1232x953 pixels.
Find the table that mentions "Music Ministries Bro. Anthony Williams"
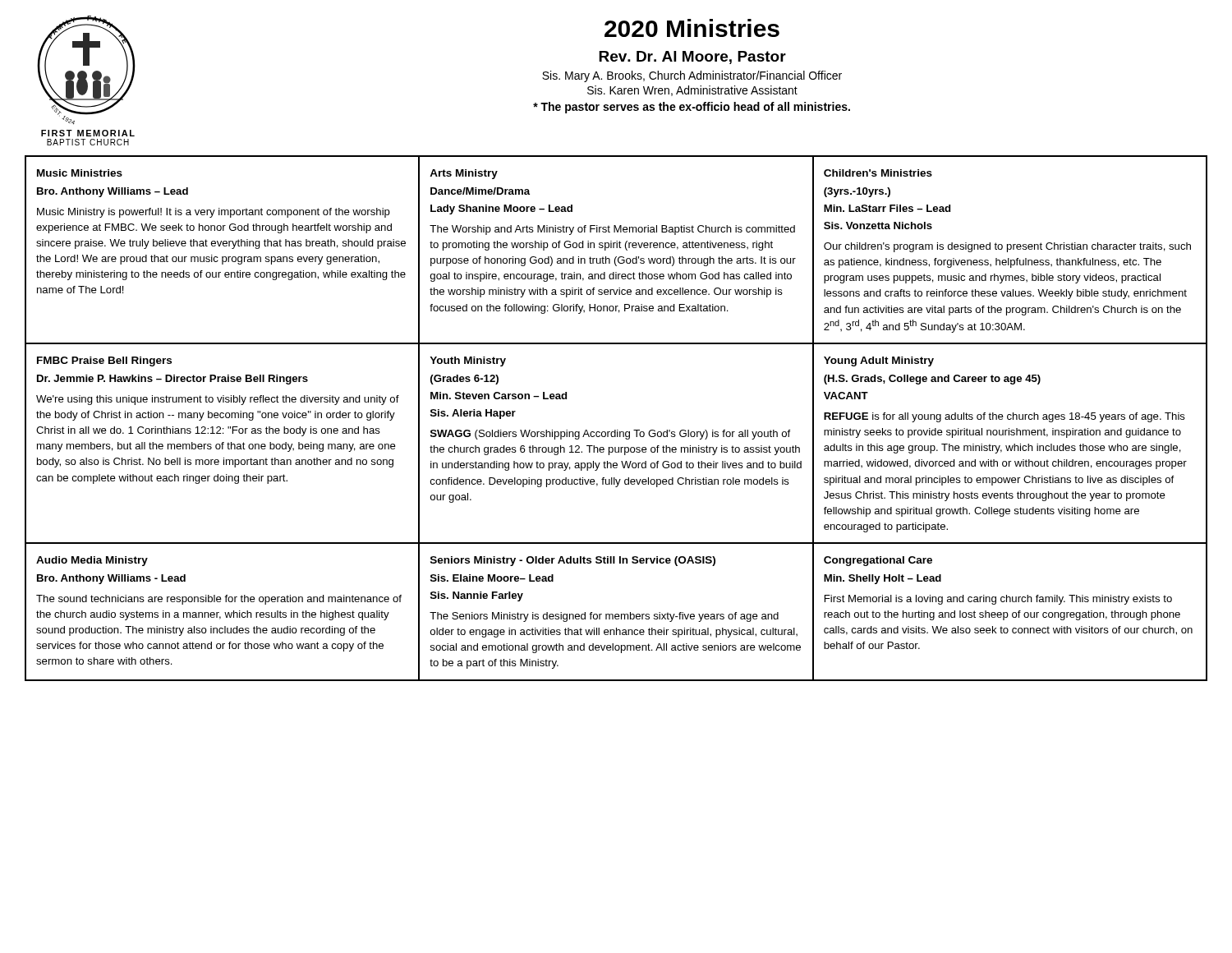(616, 418)
